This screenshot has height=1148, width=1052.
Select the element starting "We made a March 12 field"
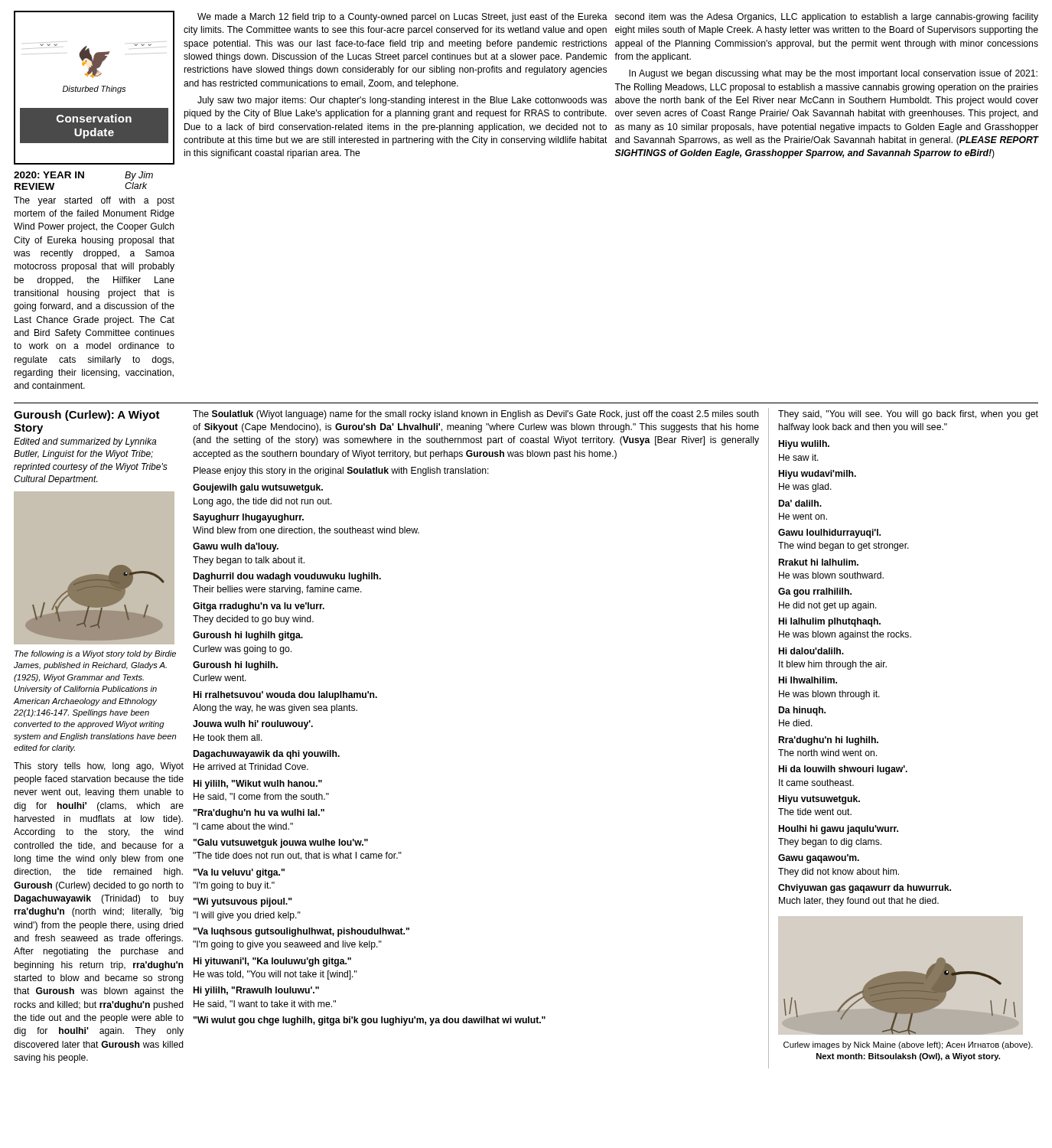click(395, 86)
